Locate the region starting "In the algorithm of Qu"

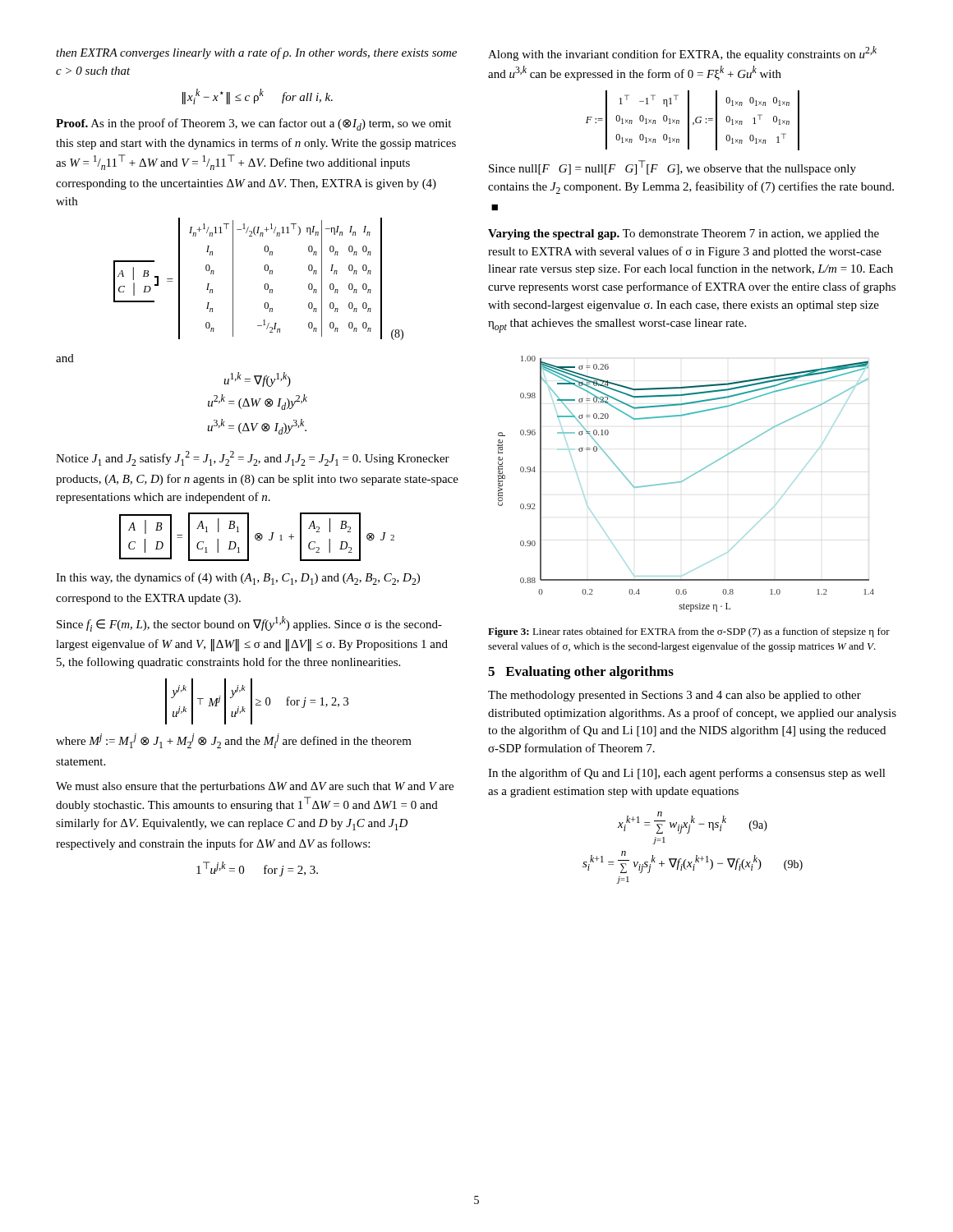pos(687,782)
